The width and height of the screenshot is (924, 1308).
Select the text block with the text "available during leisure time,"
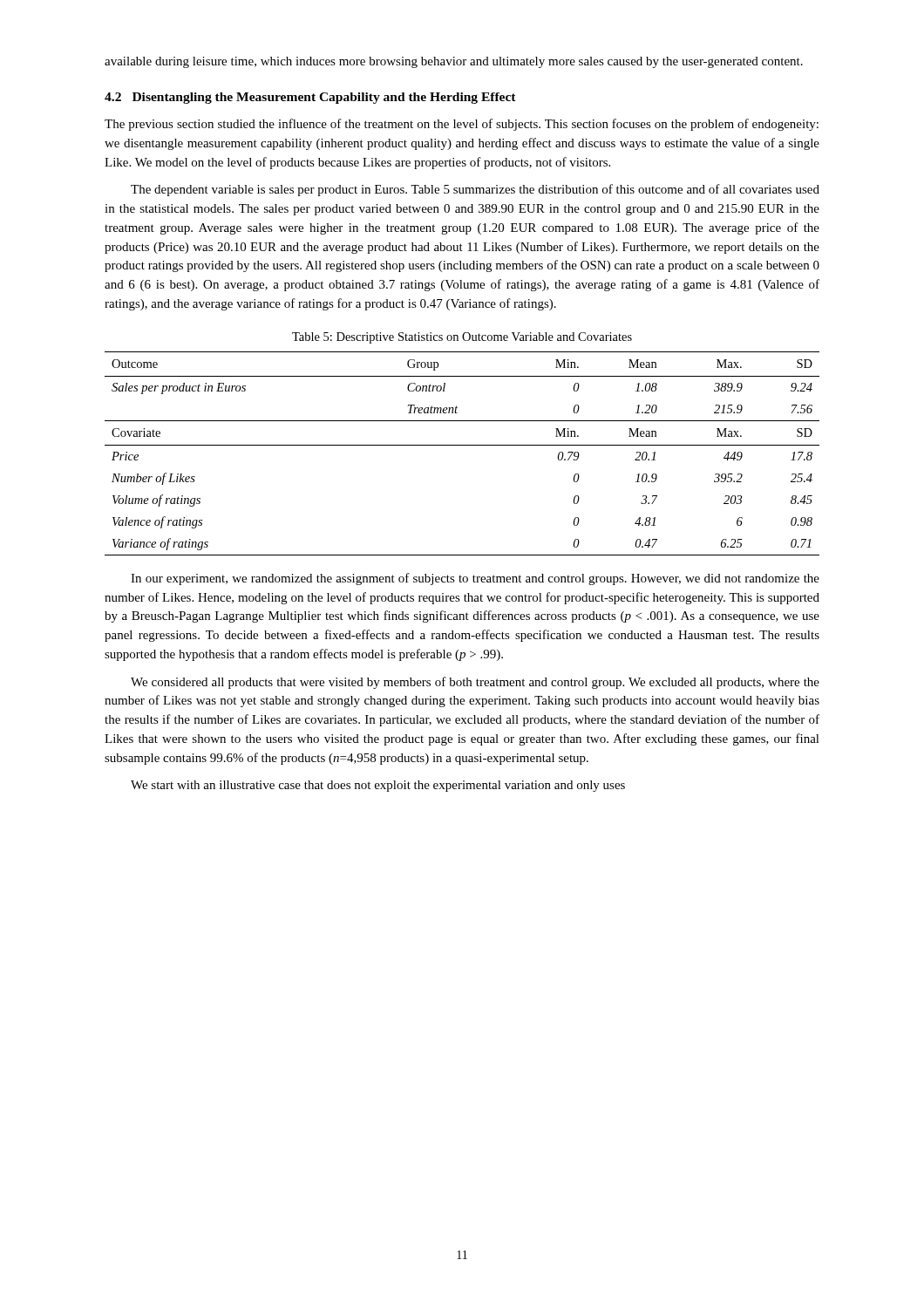462,62
